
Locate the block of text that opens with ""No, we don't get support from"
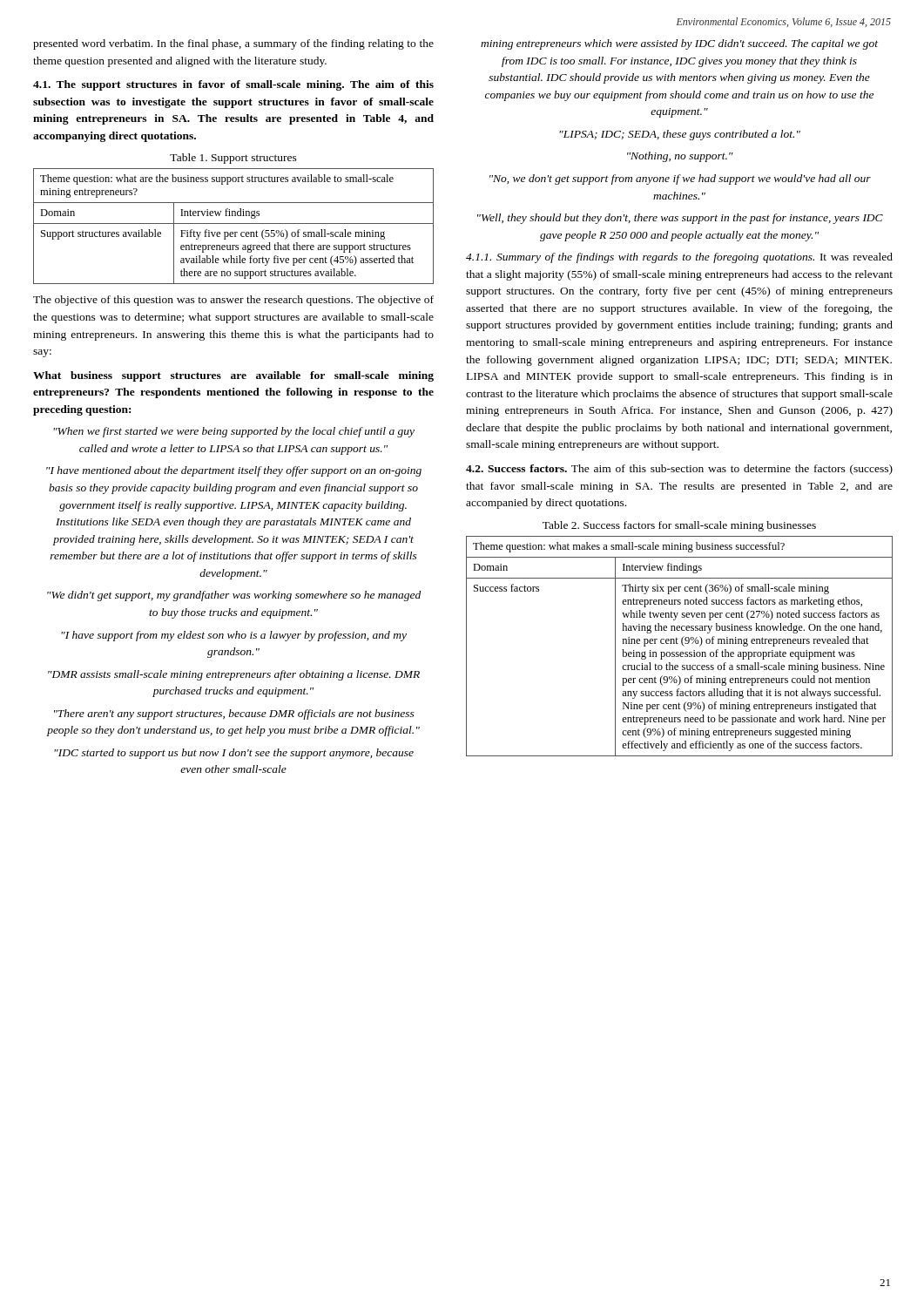[679, 187]
